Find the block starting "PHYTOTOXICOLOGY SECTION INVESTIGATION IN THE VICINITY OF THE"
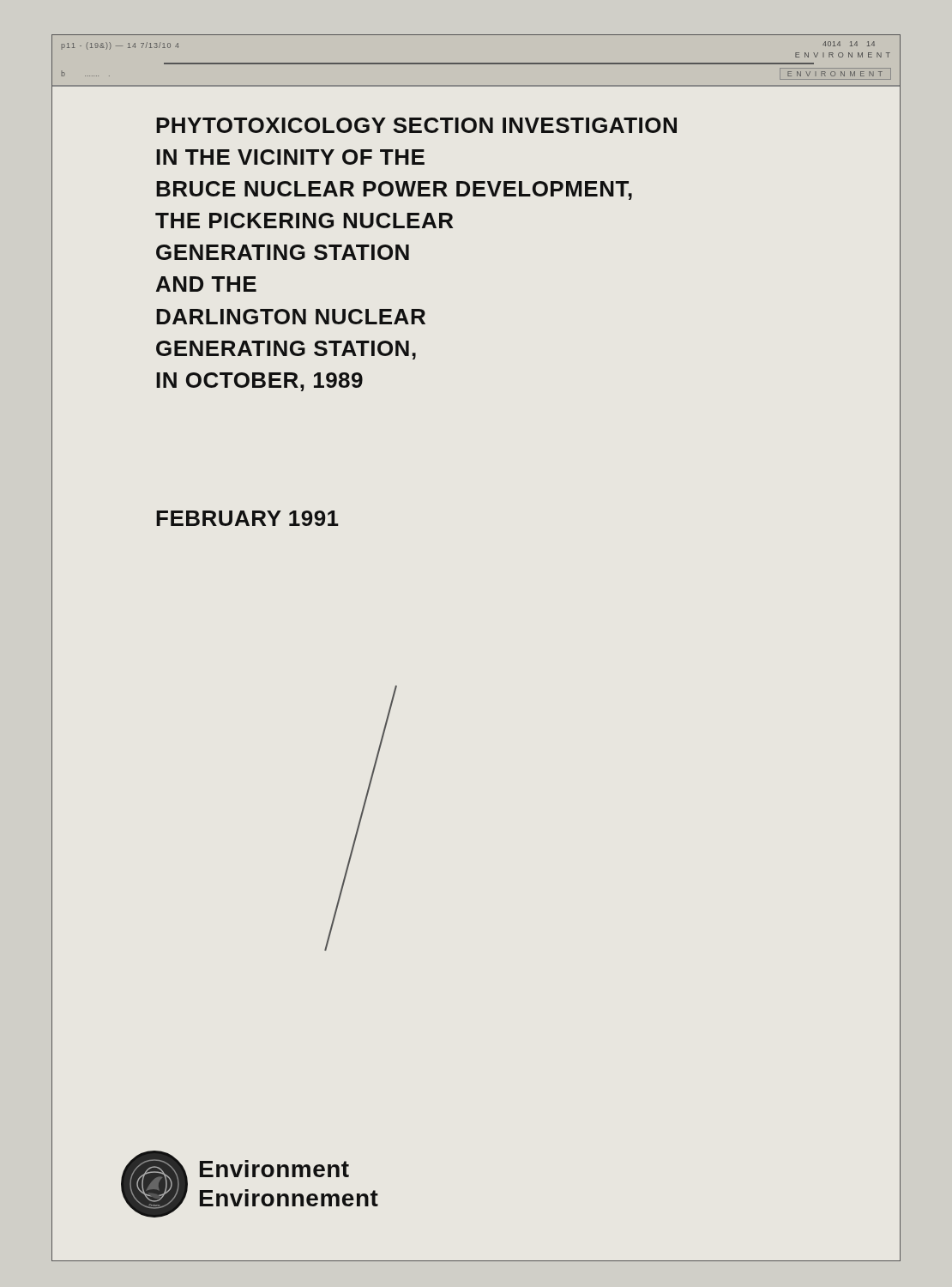The width and height of the screenshot is (952, 1287). pos(416,125)
